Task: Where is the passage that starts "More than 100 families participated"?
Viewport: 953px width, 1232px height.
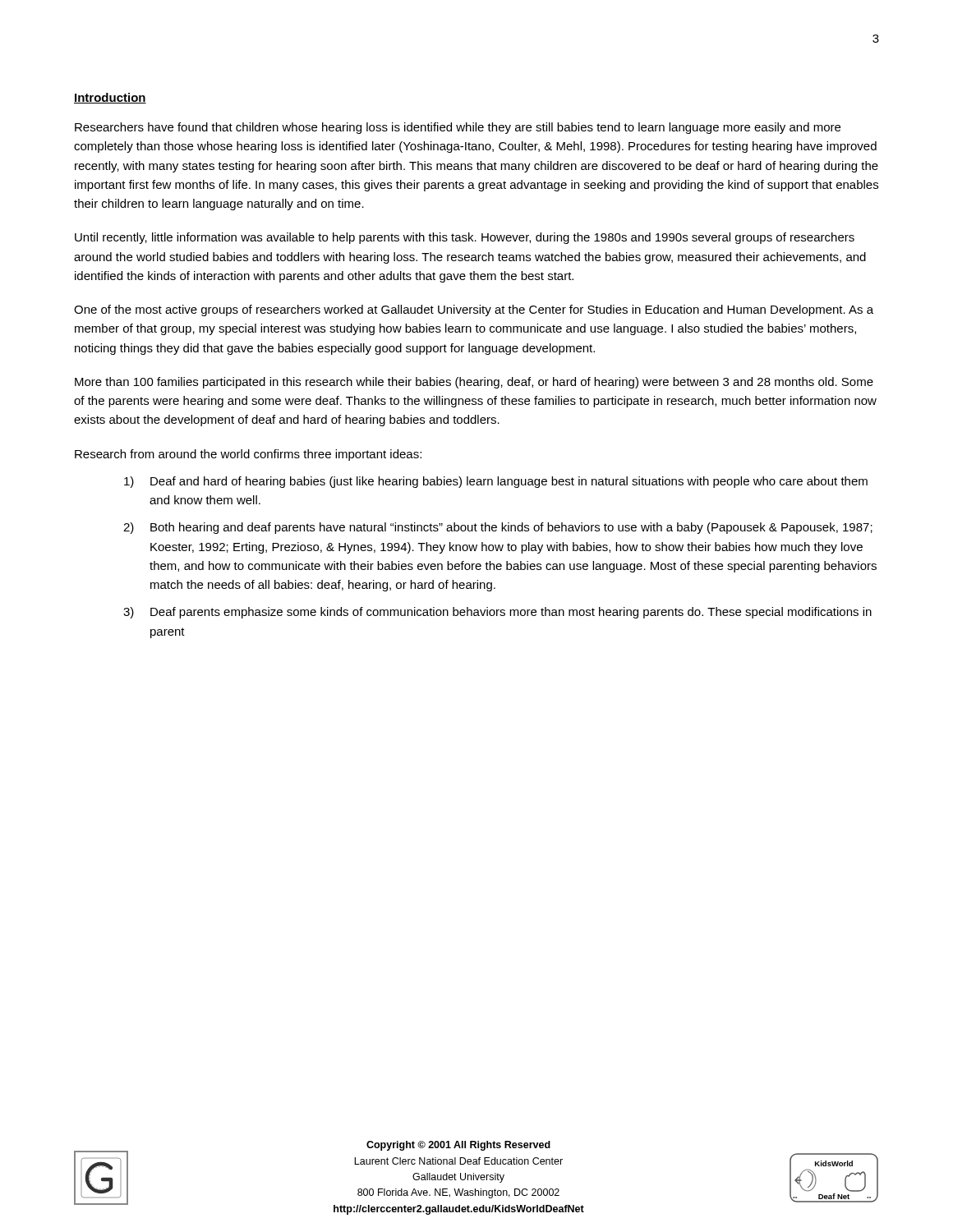Action: 475,400
